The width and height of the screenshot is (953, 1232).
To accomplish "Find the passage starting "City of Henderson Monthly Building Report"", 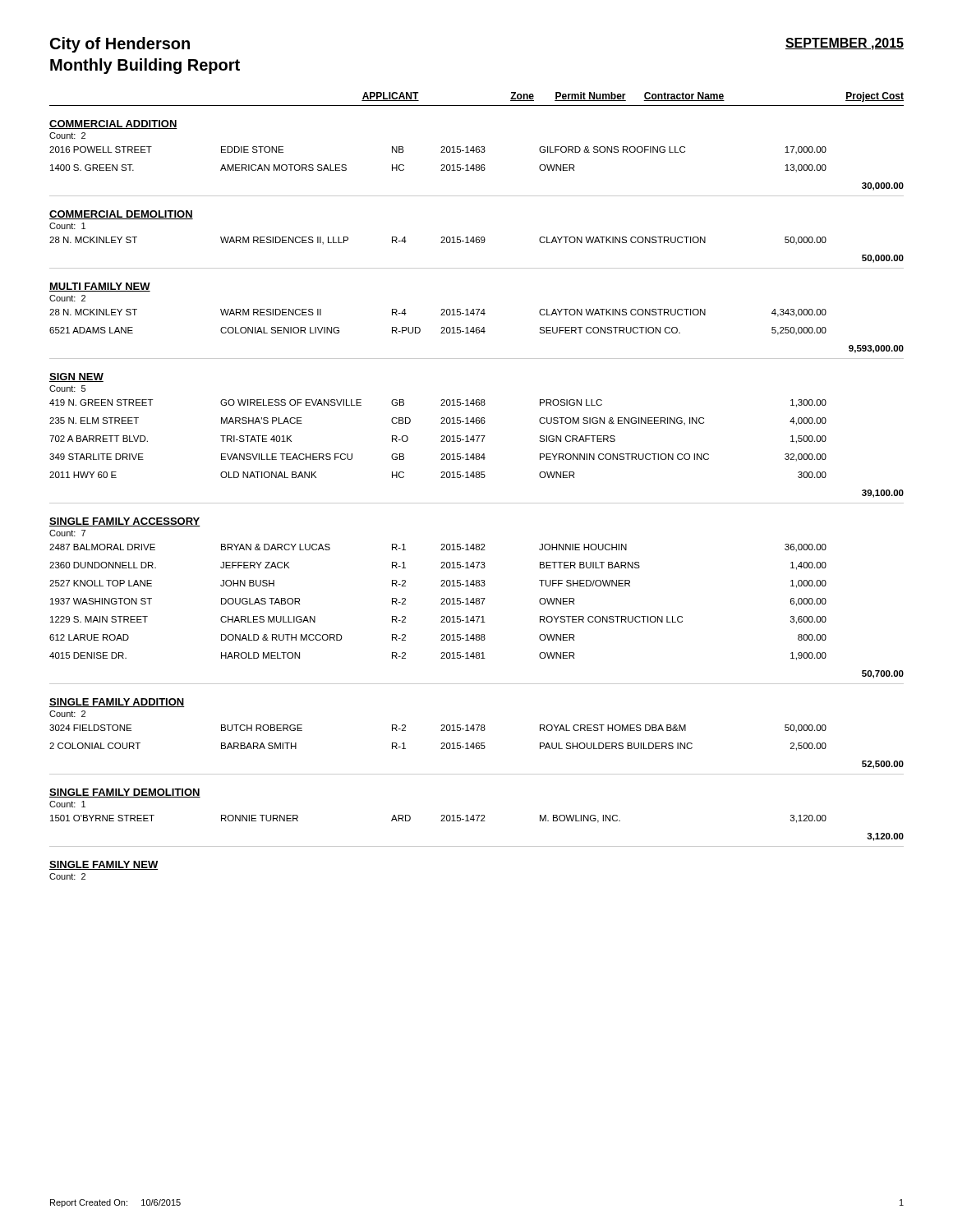I will tap(145, 54).
